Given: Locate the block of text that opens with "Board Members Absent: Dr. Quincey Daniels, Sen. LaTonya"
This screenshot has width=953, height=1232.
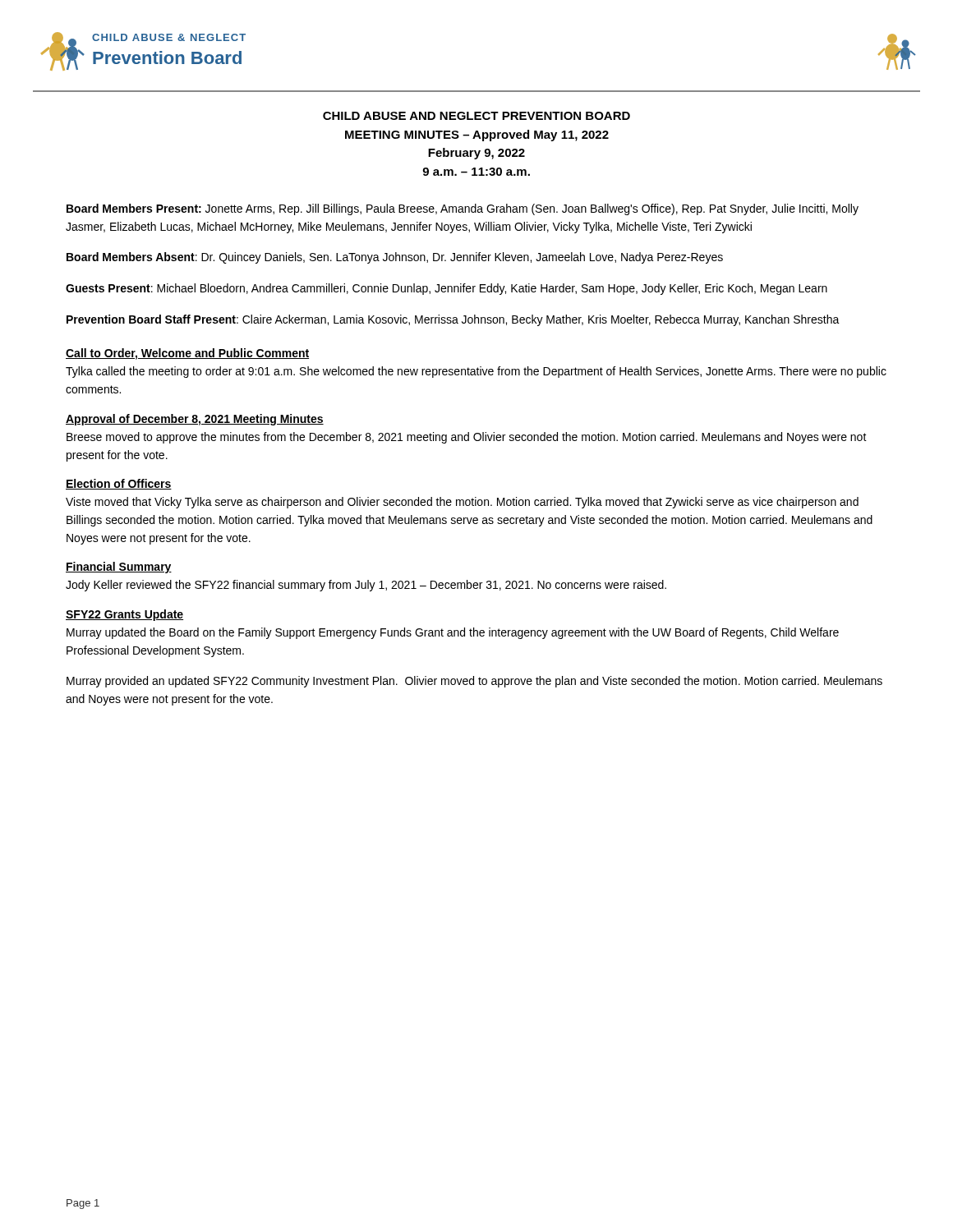Looking at the screenshot, I should 394,257.
